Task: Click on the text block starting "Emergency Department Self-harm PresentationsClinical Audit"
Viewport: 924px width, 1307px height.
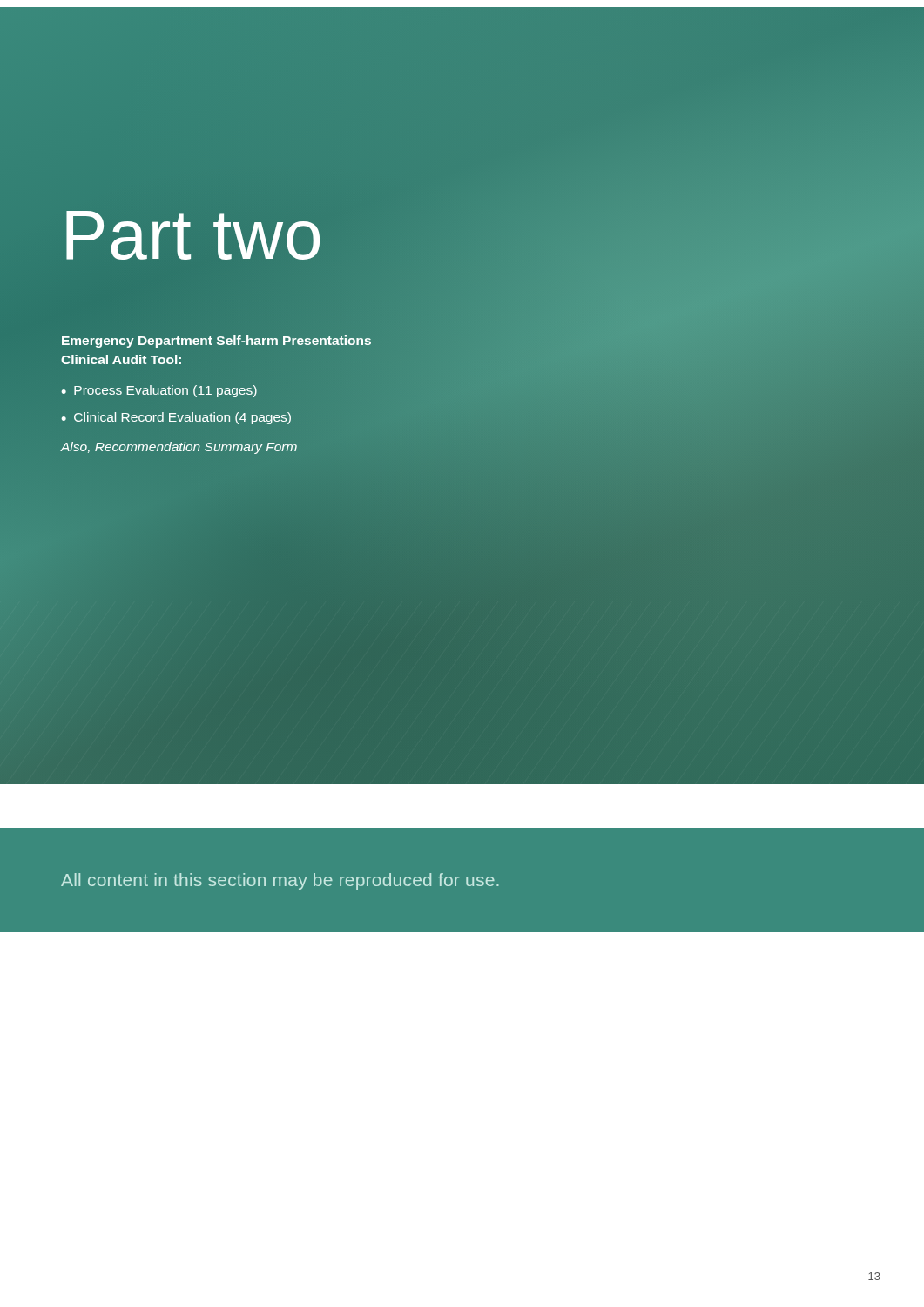Action: pyautogui.click(x=216, y=350)
